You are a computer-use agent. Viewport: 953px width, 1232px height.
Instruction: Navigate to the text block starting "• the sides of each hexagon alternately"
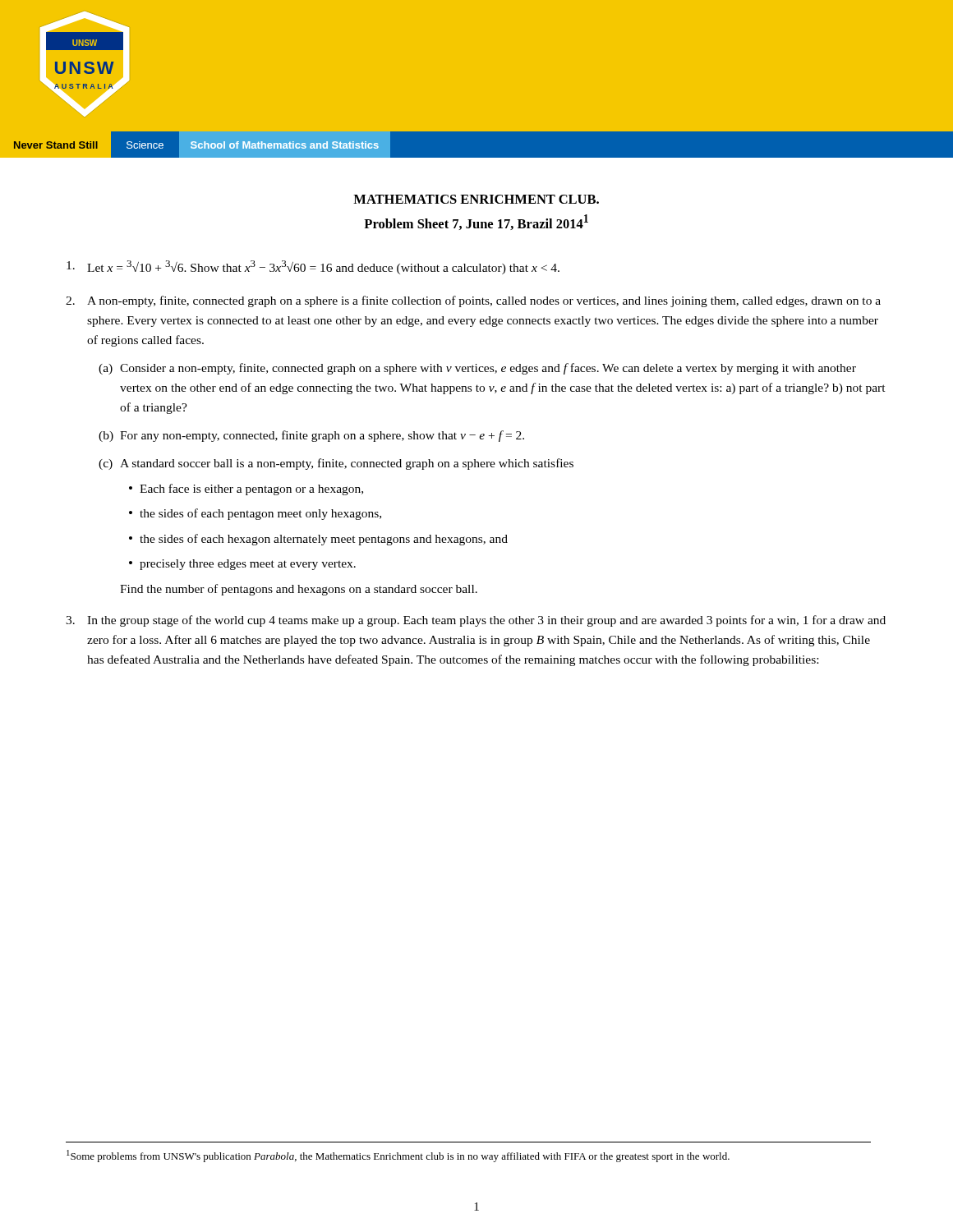[318, 539]
